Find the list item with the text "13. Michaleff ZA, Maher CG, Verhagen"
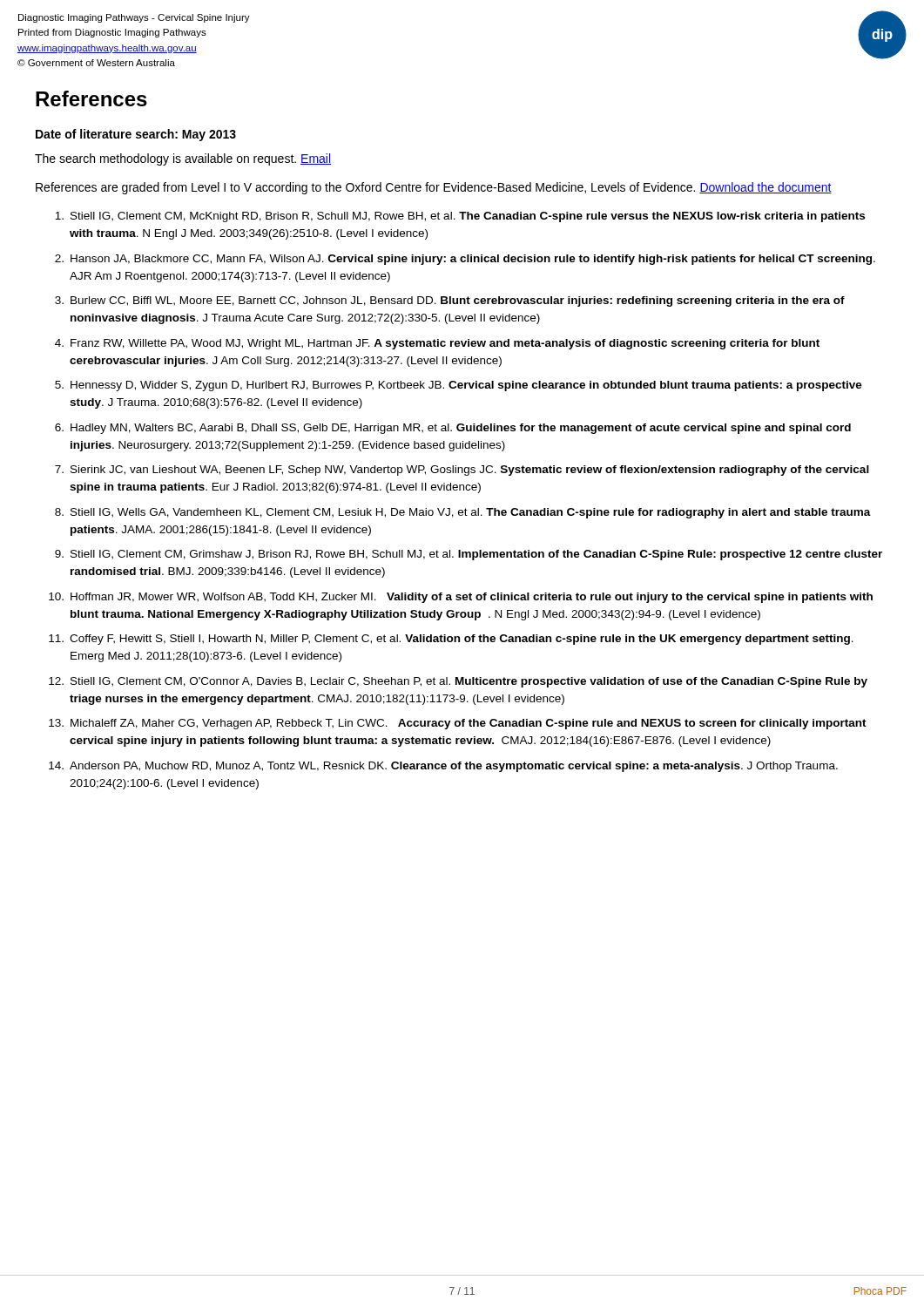This screenshot has width=924, height=1307. pyautogui.click(x=462, y=732)
